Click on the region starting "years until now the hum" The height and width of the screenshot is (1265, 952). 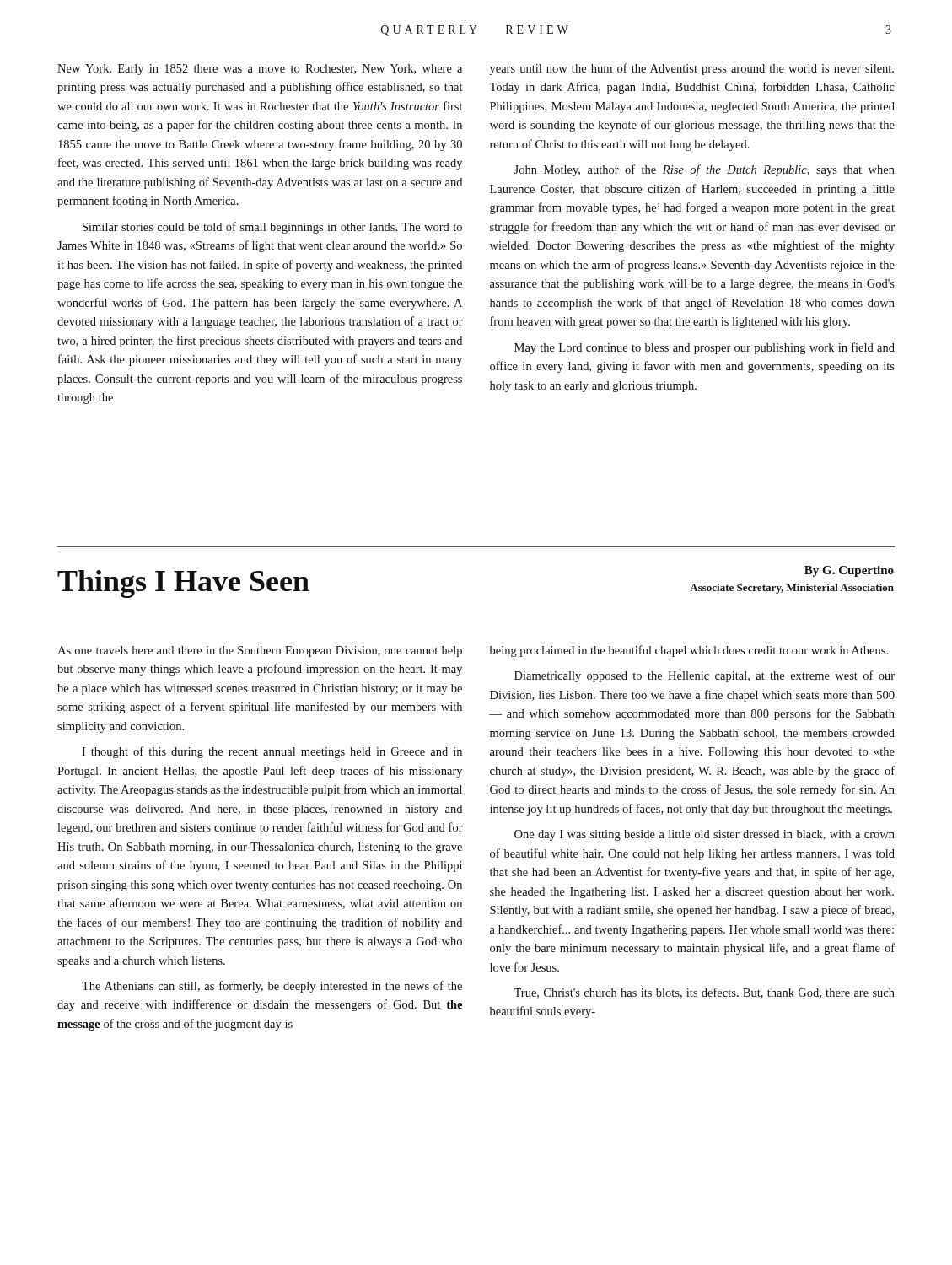tap(692, 227)
